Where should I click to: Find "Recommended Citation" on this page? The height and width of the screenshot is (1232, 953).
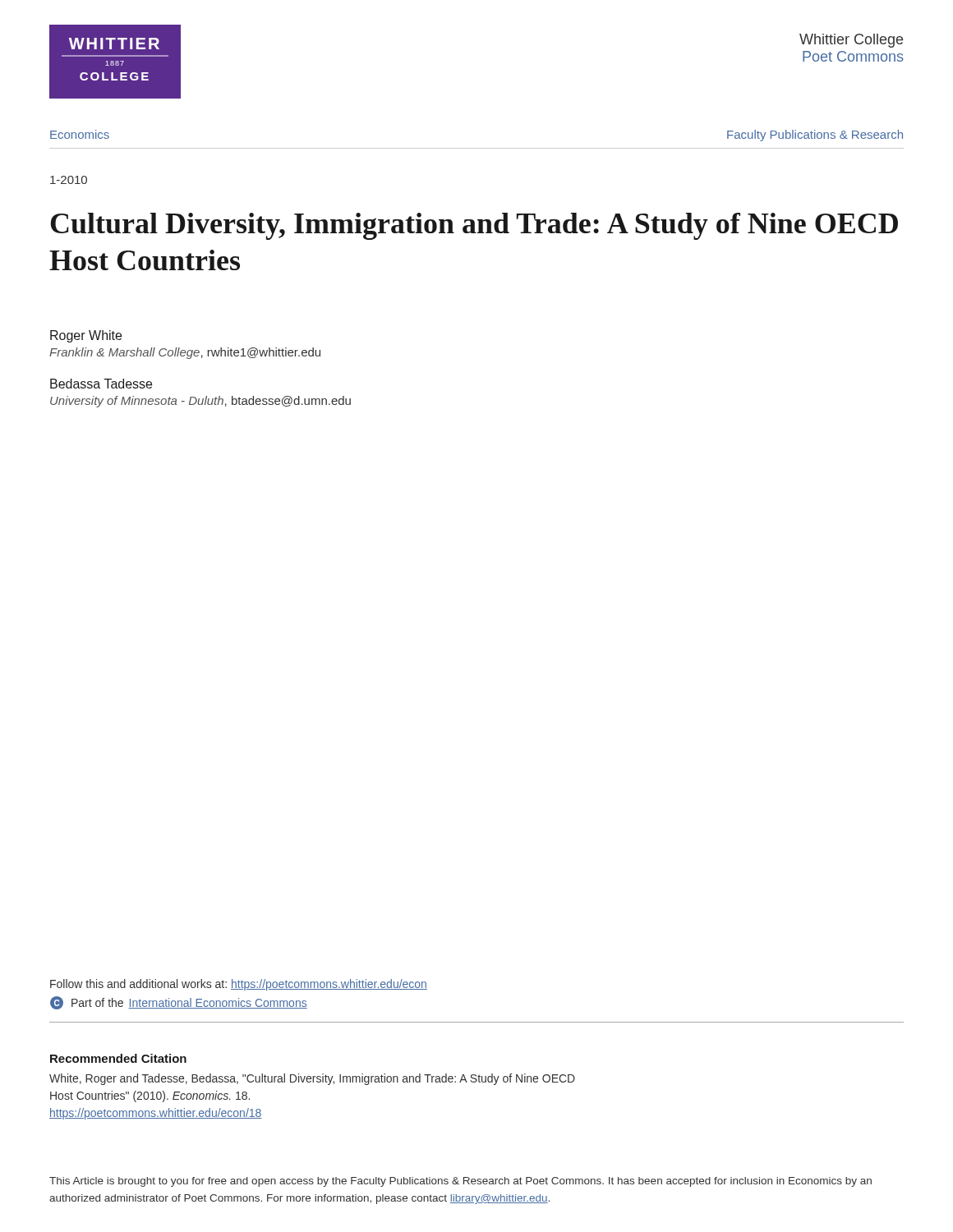[x=118, y=1058]
